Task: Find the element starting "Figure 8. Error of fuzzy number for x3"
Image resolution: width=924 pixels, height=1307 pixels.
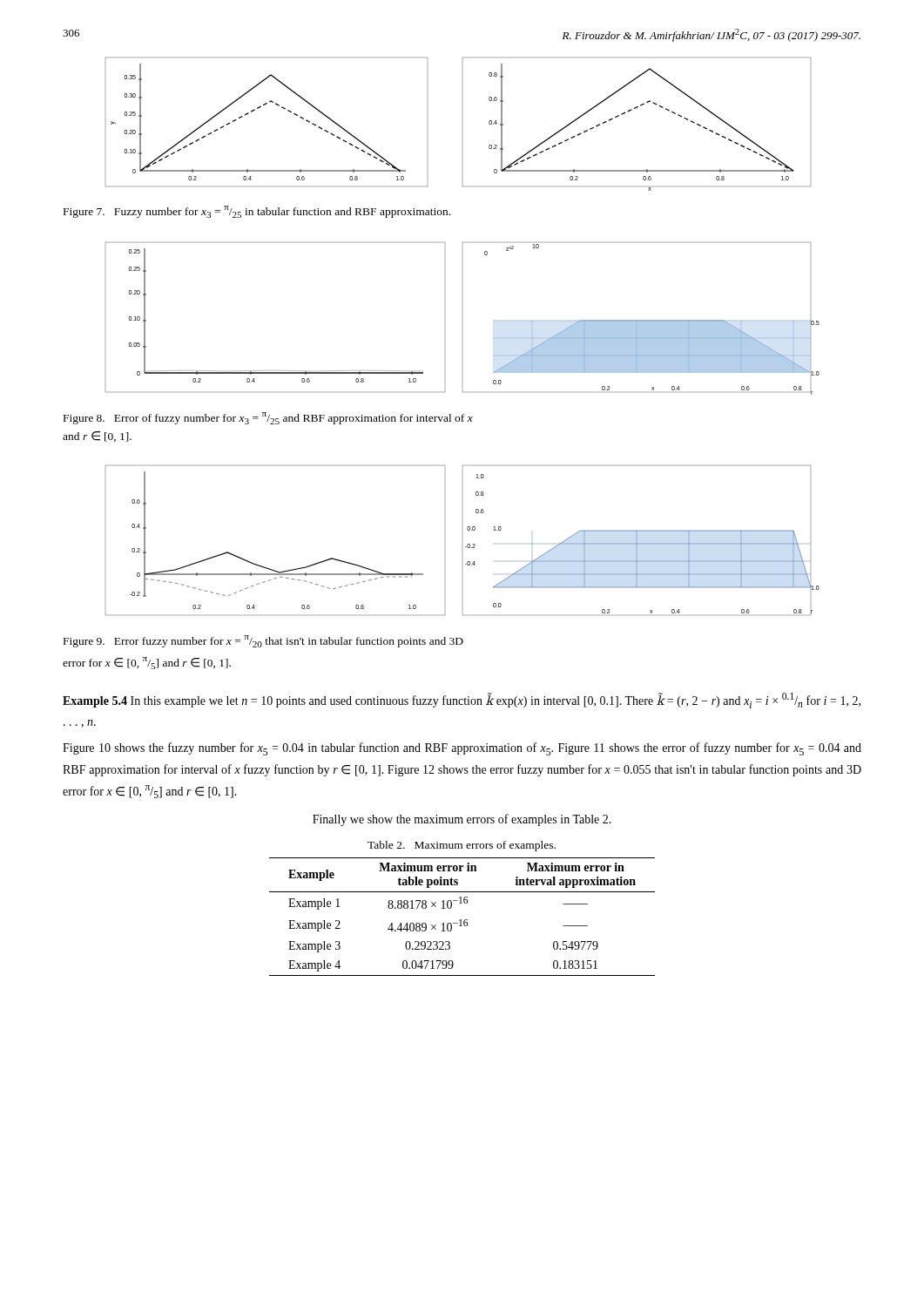Action: point(268,425)
